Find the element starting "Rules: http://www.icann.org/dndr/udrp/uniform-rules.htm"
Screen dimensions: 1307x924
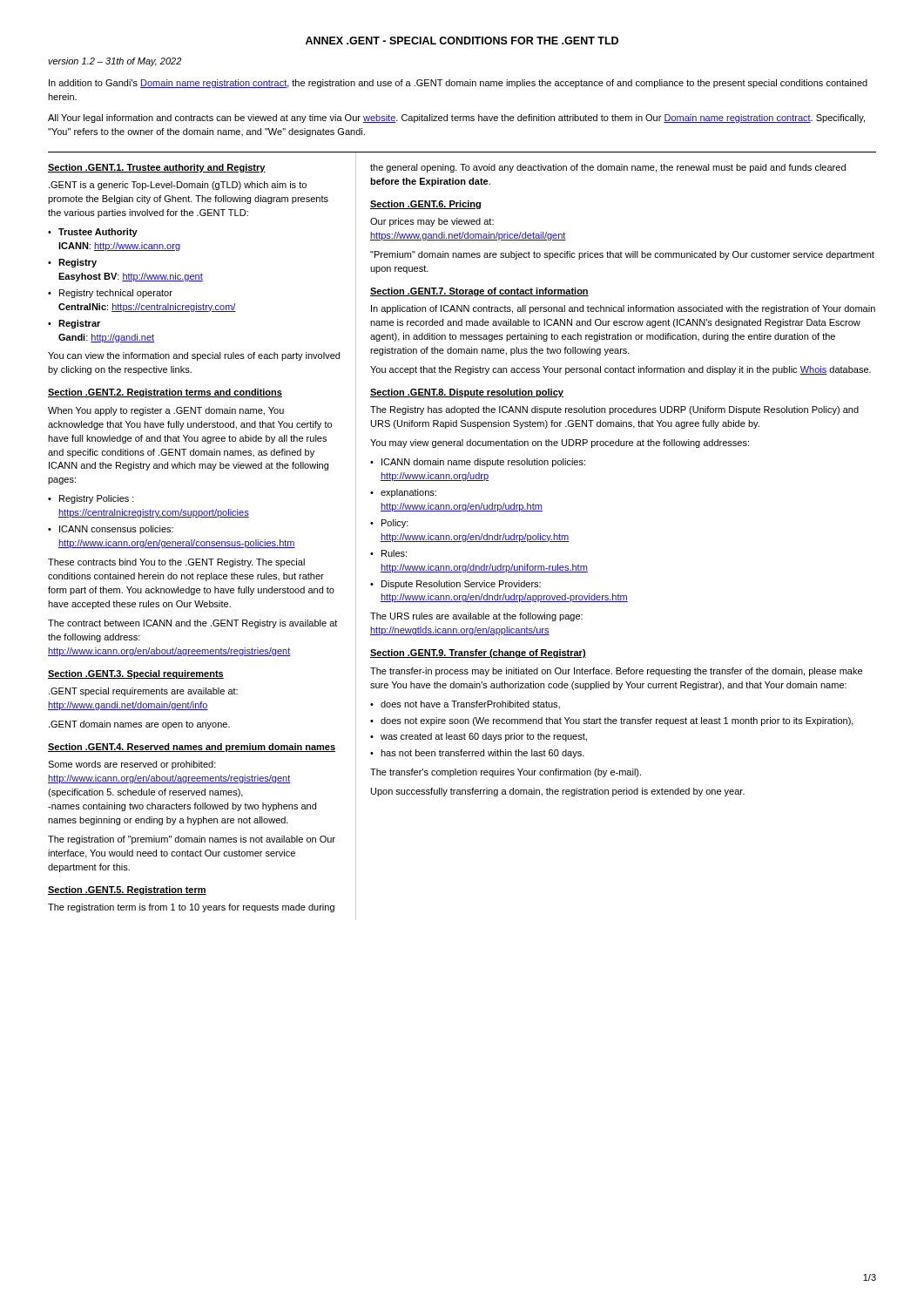(484, 560)
